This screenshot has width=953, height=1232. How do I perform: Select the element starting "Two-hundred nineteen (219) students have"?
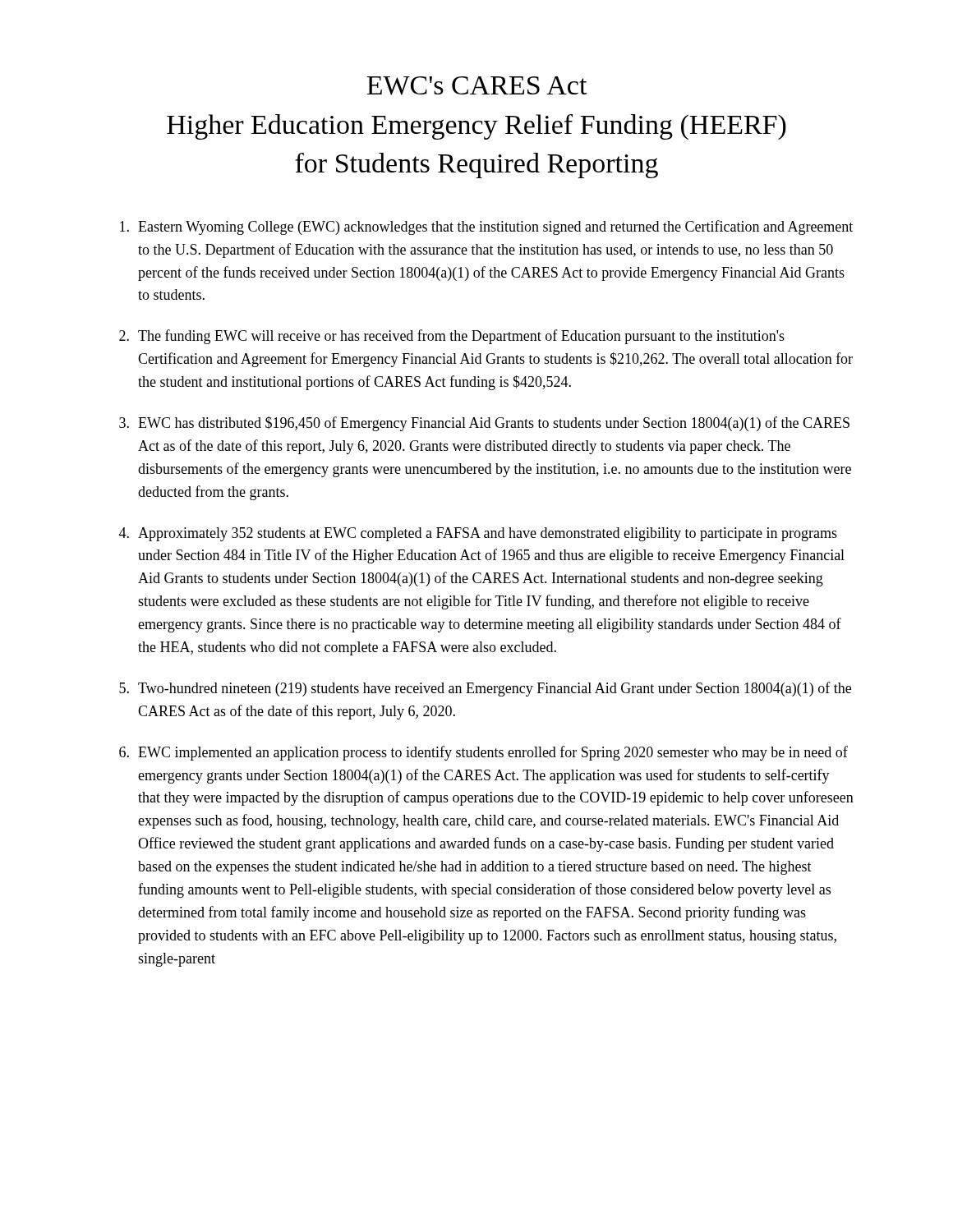[x=496, y=700]
